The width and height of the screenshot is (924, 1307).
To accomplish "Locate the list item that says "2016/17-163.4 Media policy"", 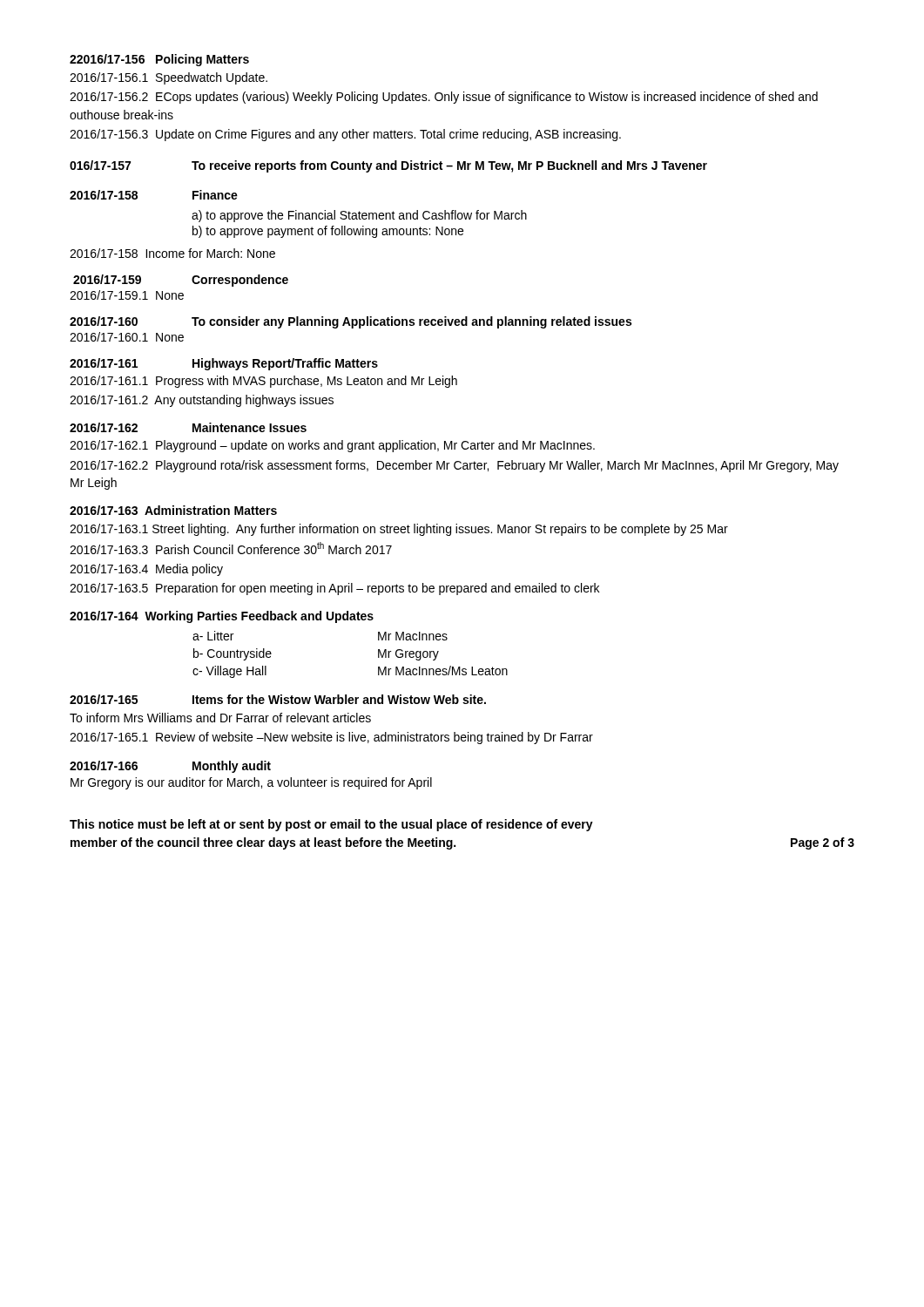I will (x=146, y=569).
